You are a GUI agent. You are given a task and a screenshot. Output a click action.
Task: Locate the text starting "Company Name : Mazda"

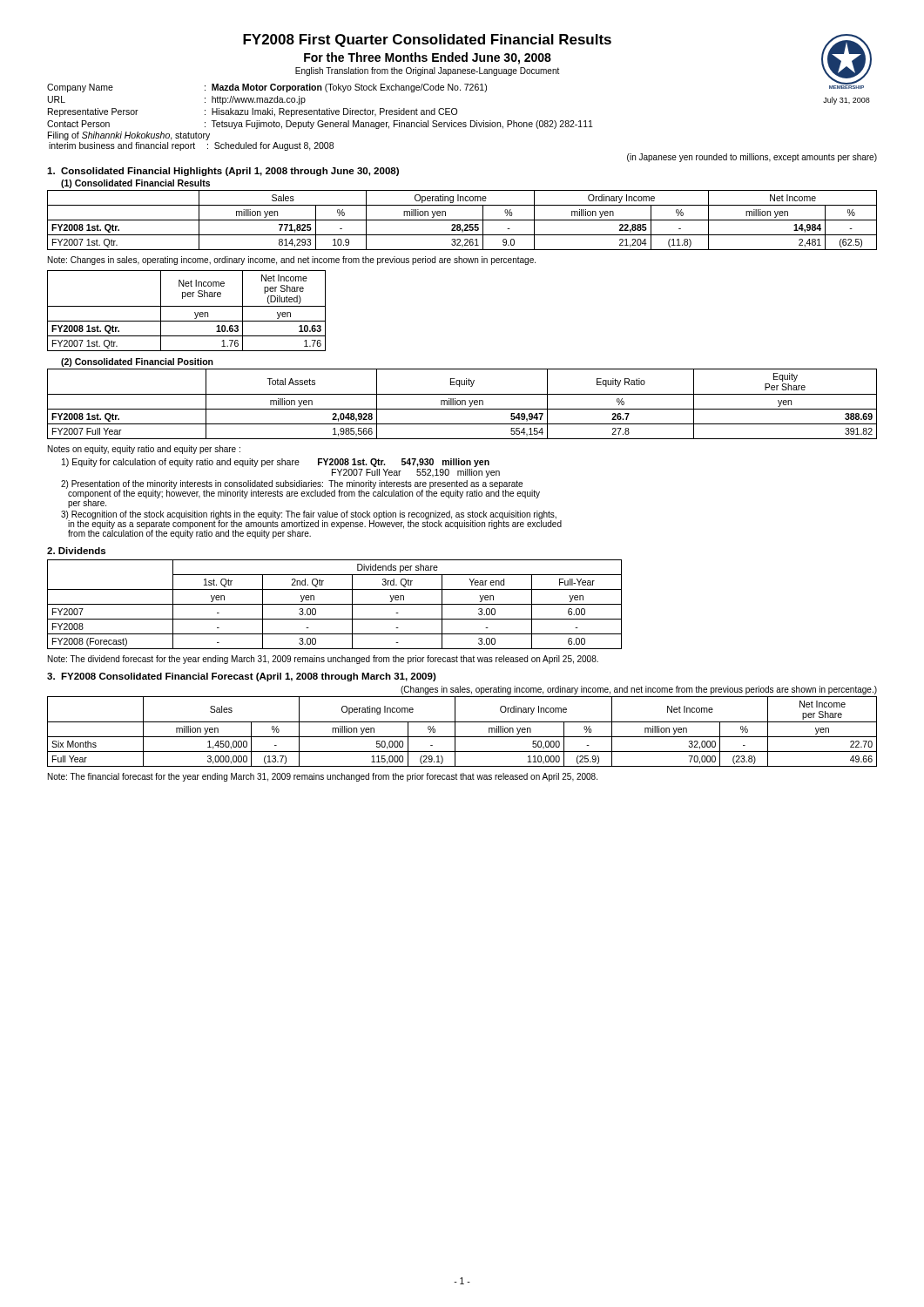[404, 116]
